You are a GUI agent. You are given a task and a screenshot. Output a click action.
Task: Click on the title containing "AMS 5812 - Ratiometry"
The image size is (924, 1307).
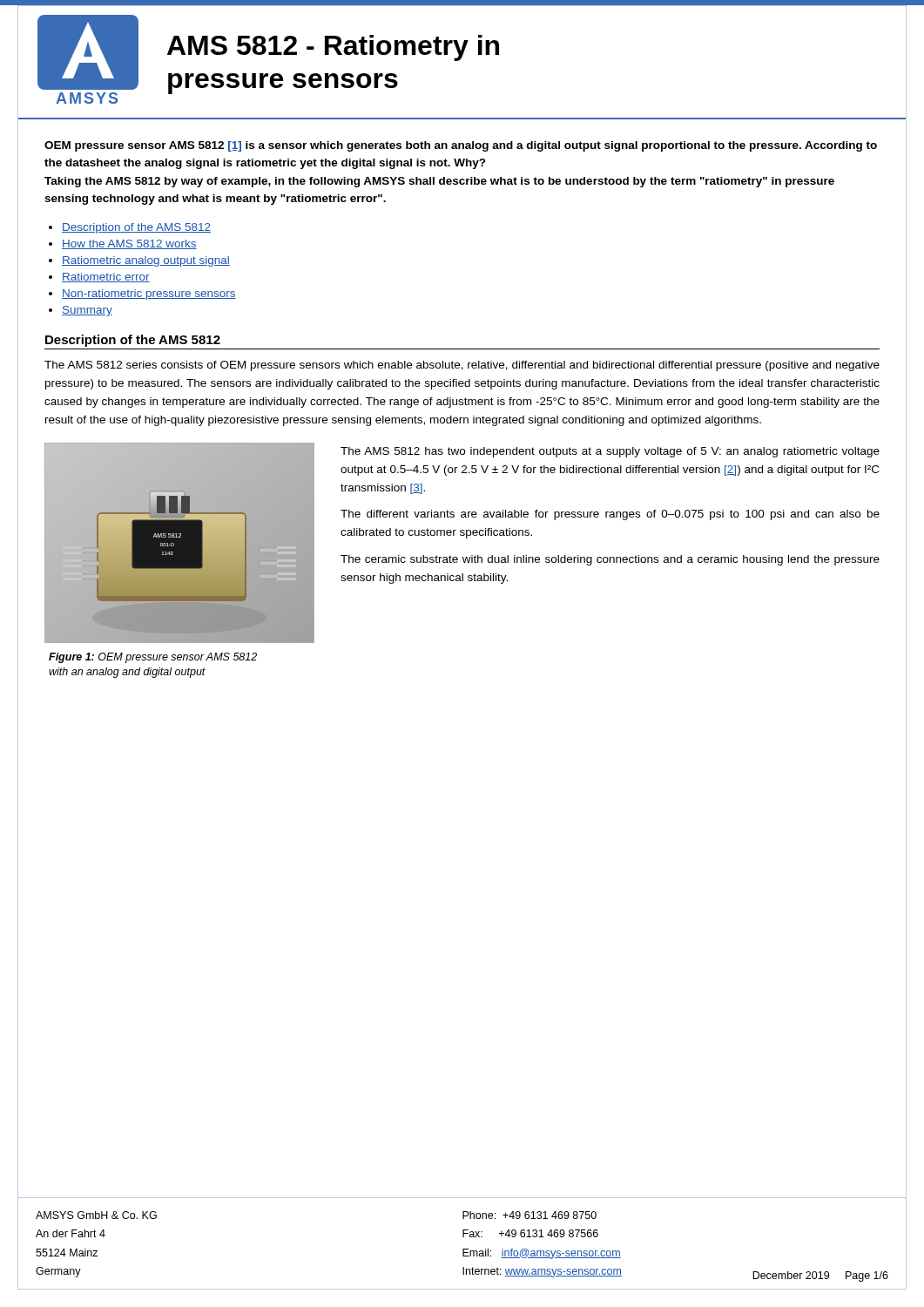(x=334, y=62)
